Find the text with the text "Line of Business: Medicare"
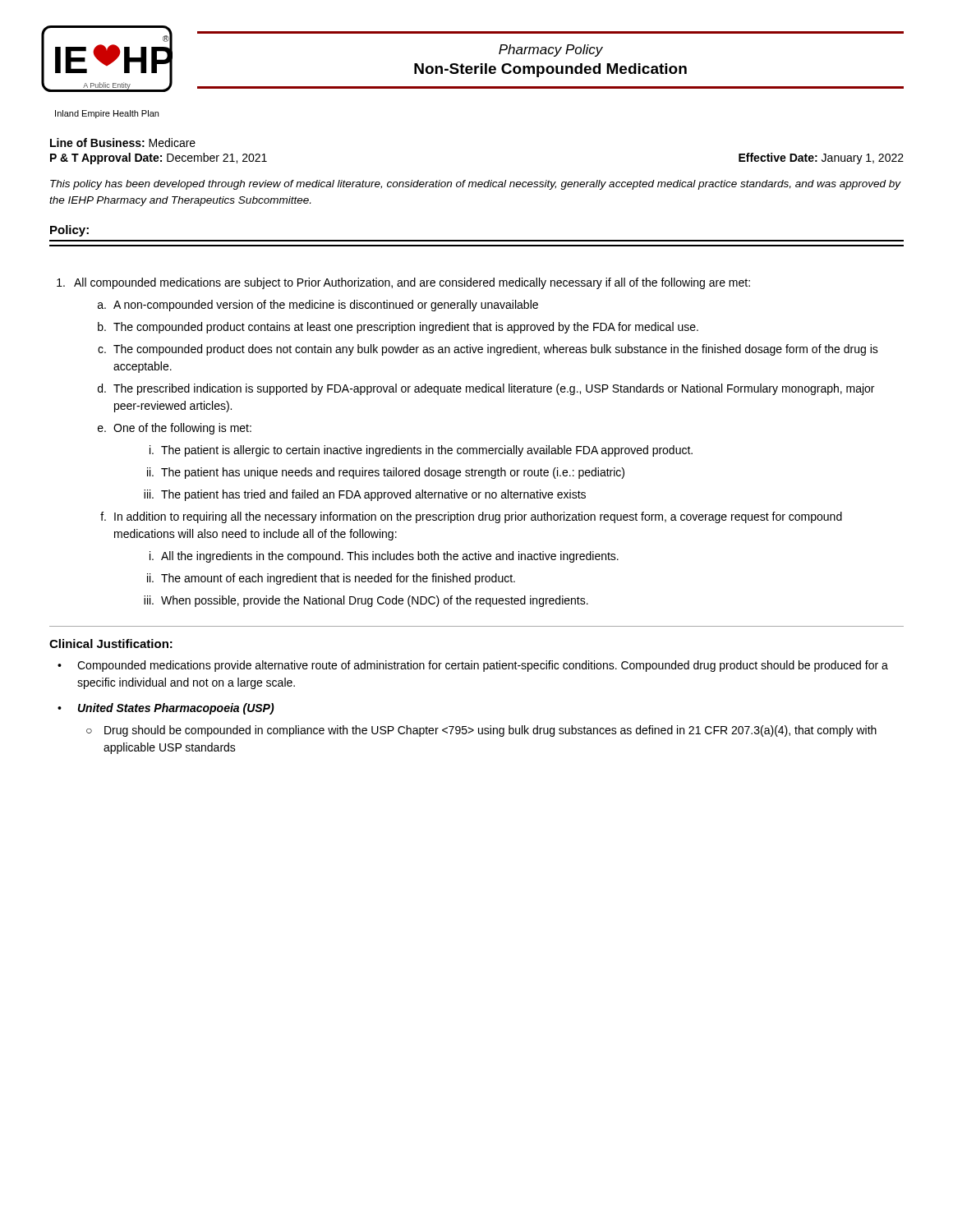Screen dimensions: 1232x953 pyautogui.click(x=122, y=143)
